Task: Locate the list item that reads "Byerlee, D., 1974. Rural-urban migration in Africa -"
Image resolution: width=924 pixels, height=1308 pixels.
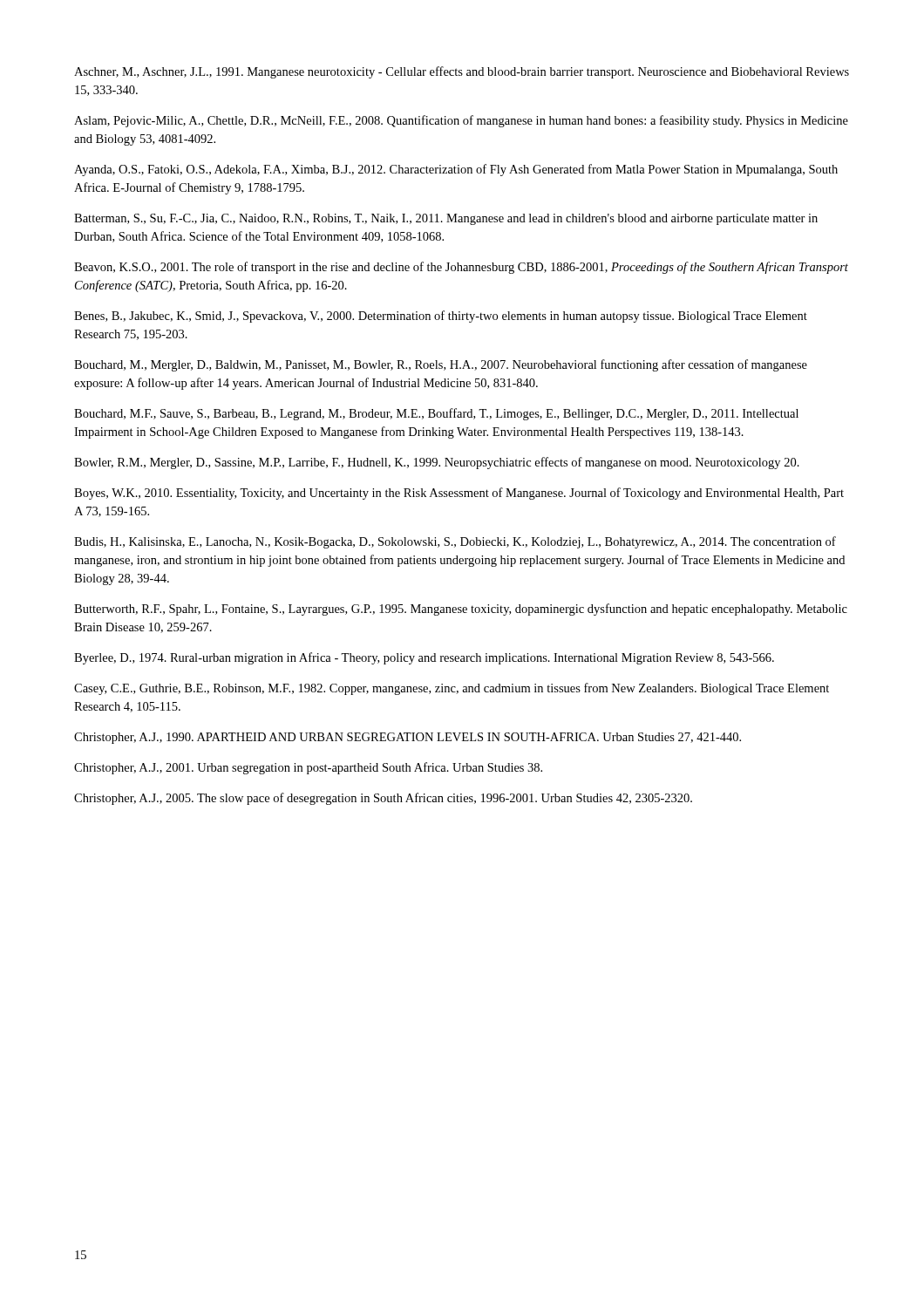Action: coord(424,658)
